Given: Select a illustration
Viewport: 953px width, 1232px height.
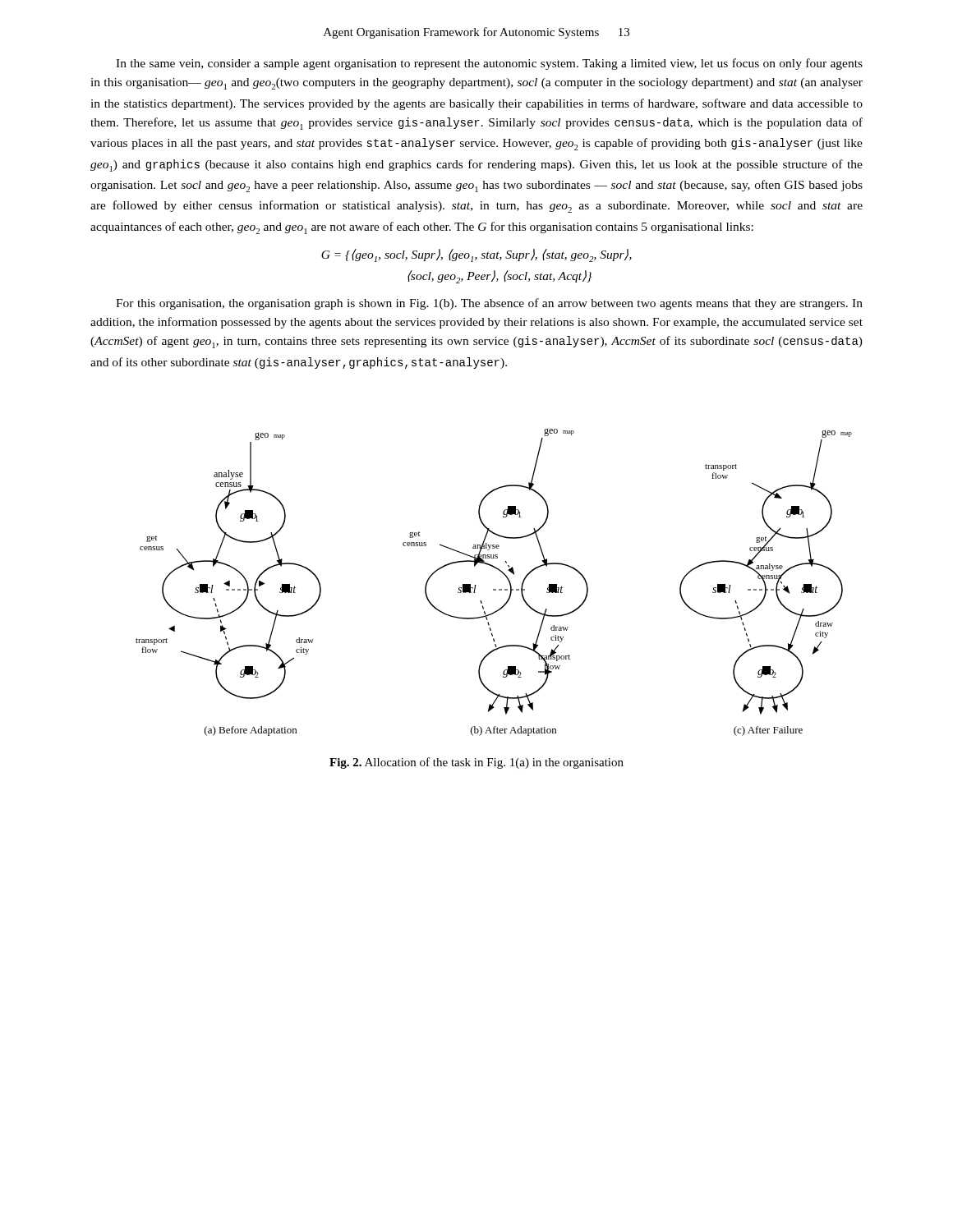Looking at the screenshot, I should [x=476, y=567].
